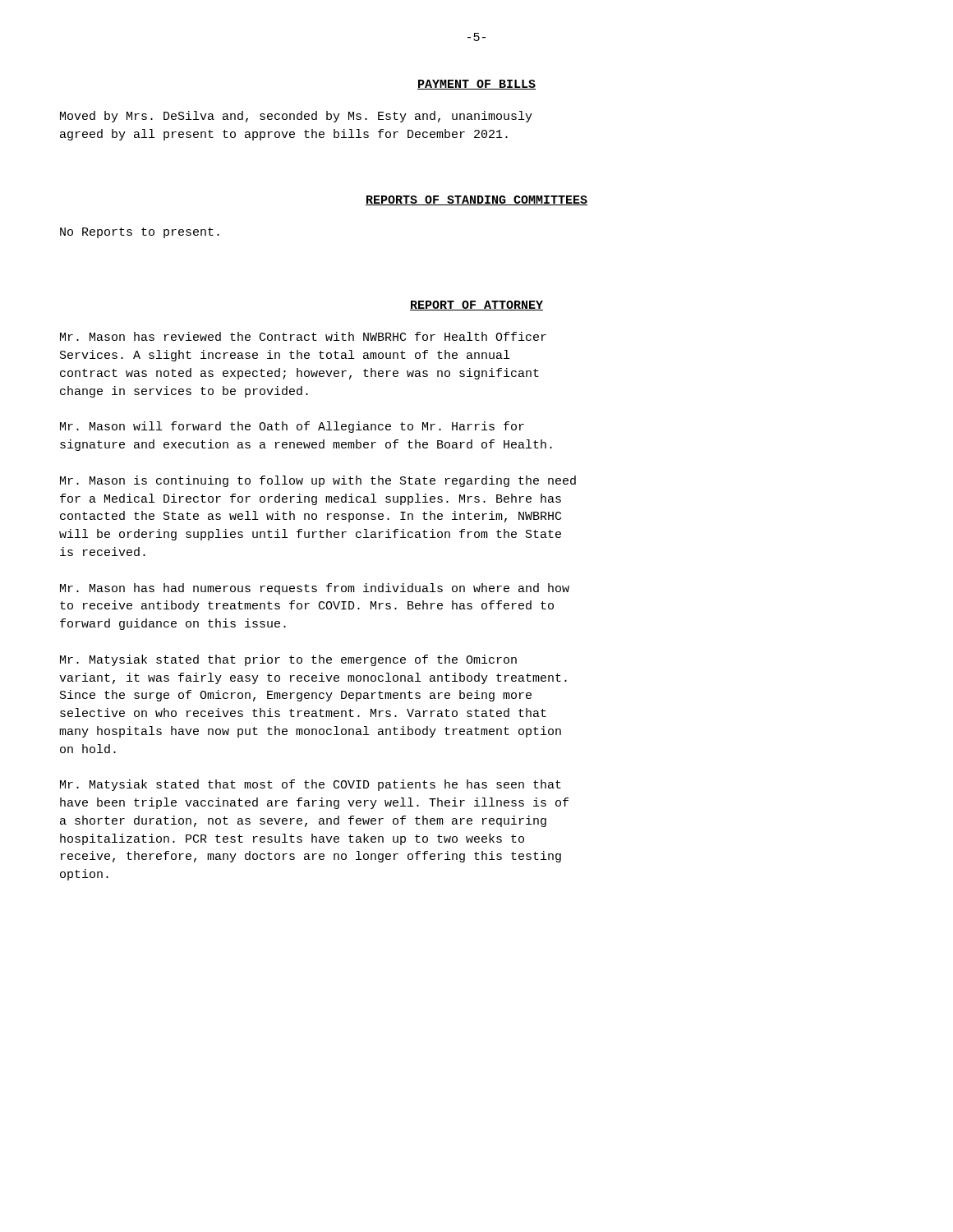
Task: Select the region starting "PAYMENT OF BILLS"
Action: (476, 85)
